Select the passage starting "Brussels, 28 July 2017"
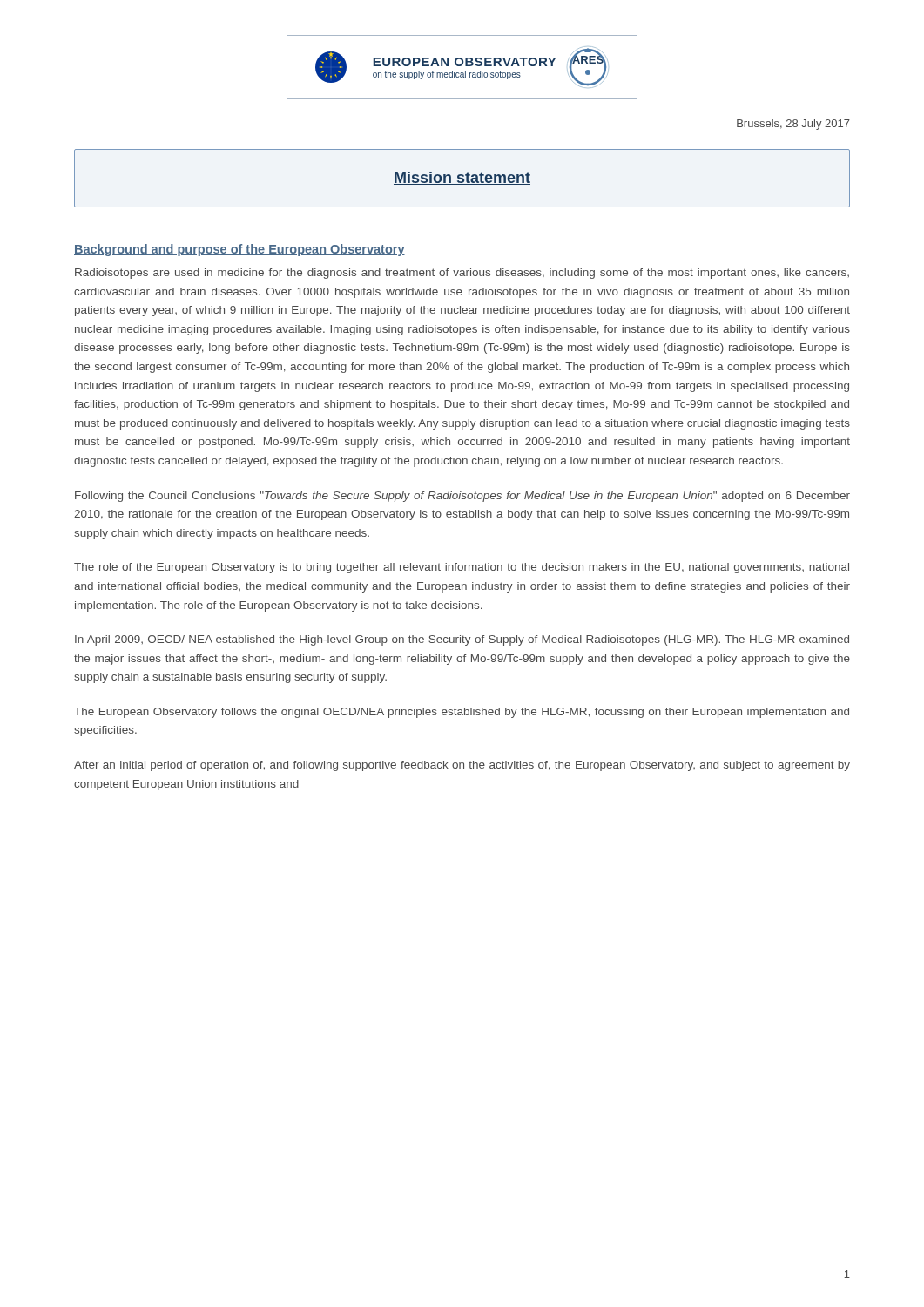Viewport: 924px width, 1307px height. 793,123
